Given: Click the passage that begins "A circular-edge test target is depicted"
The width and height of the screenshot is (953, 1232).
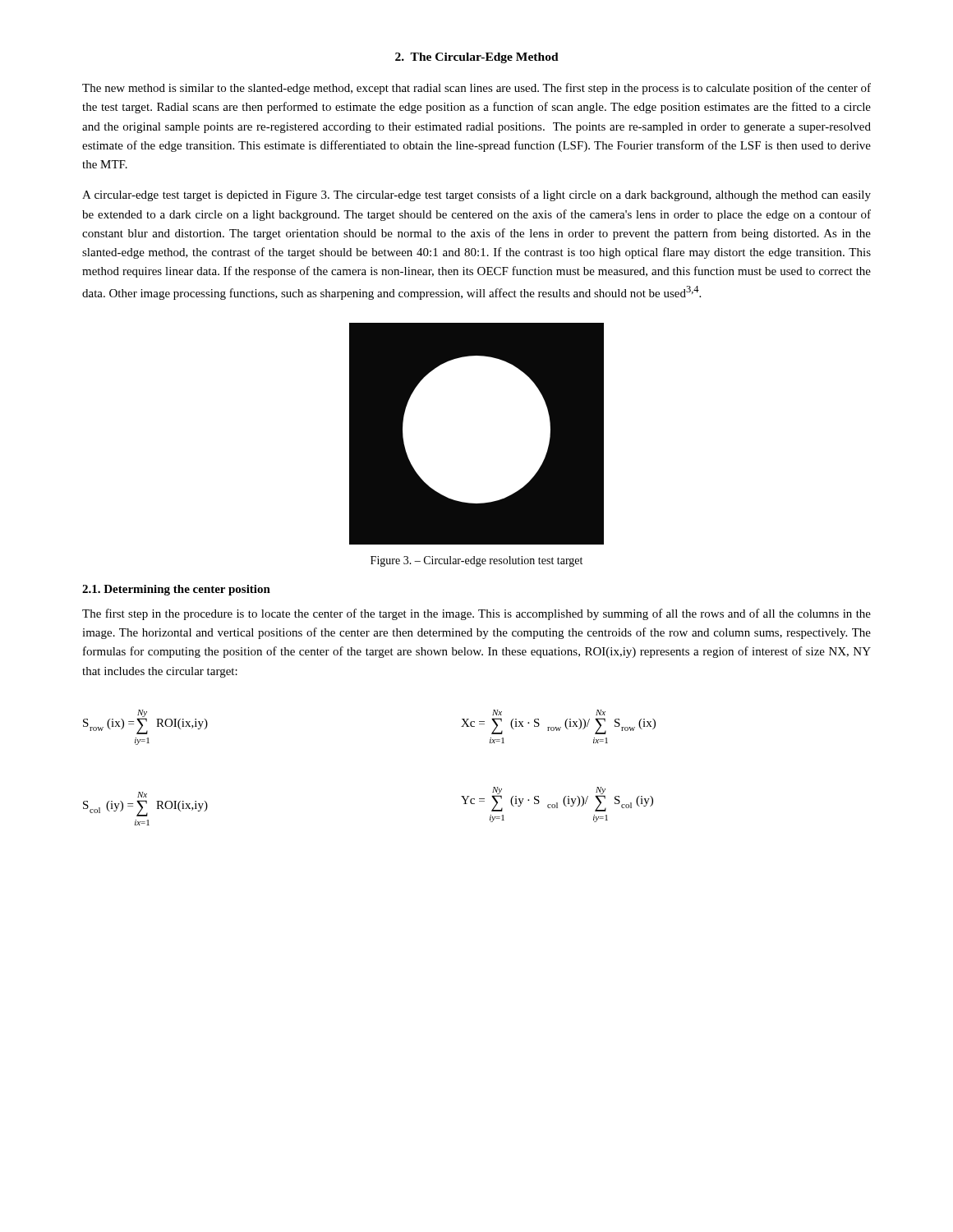Looking at the screenshot, I should (476, 244).
